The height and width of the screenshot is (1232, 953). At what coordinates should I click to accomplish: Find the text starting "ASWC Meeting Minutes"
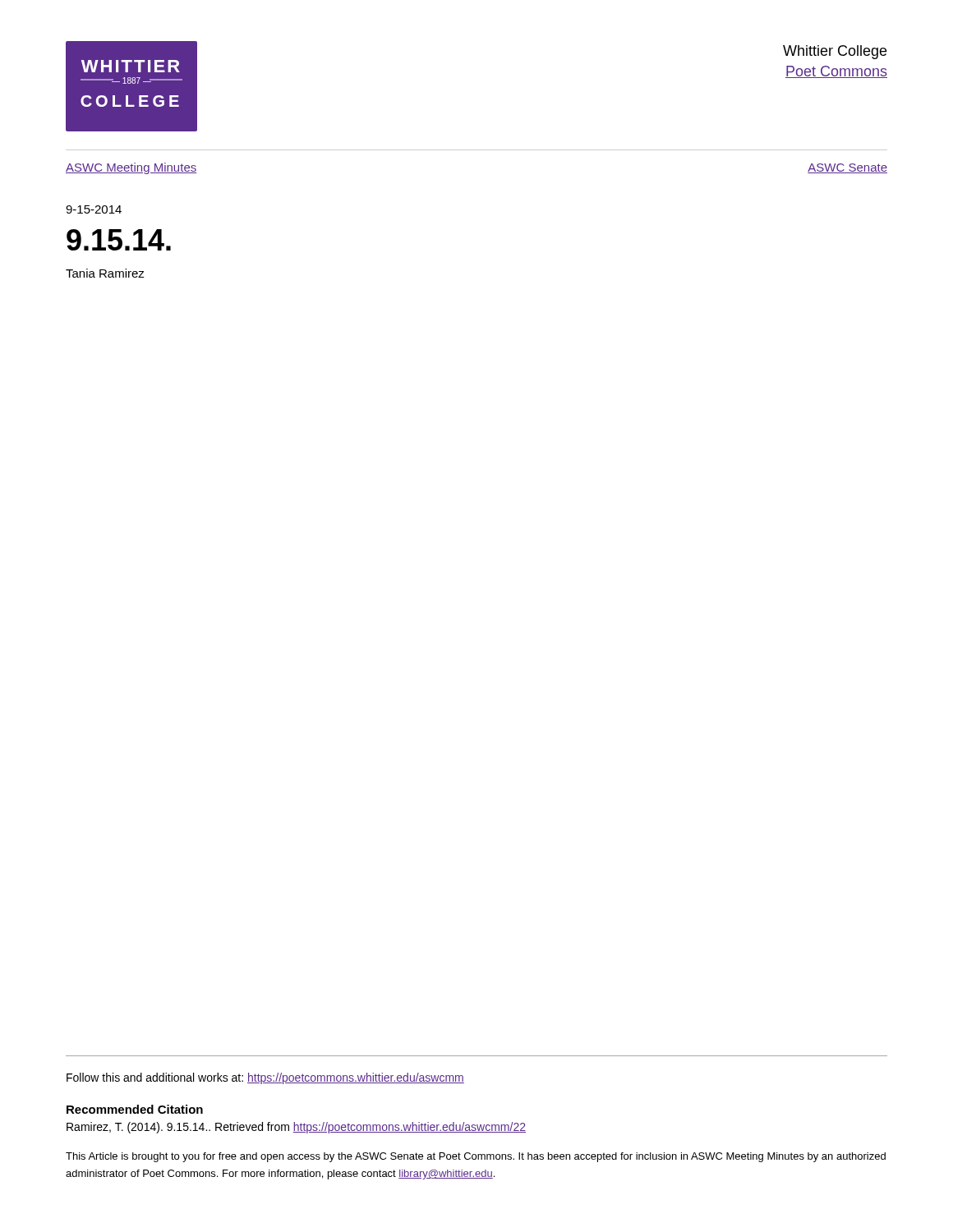click(x=131, y=167)
